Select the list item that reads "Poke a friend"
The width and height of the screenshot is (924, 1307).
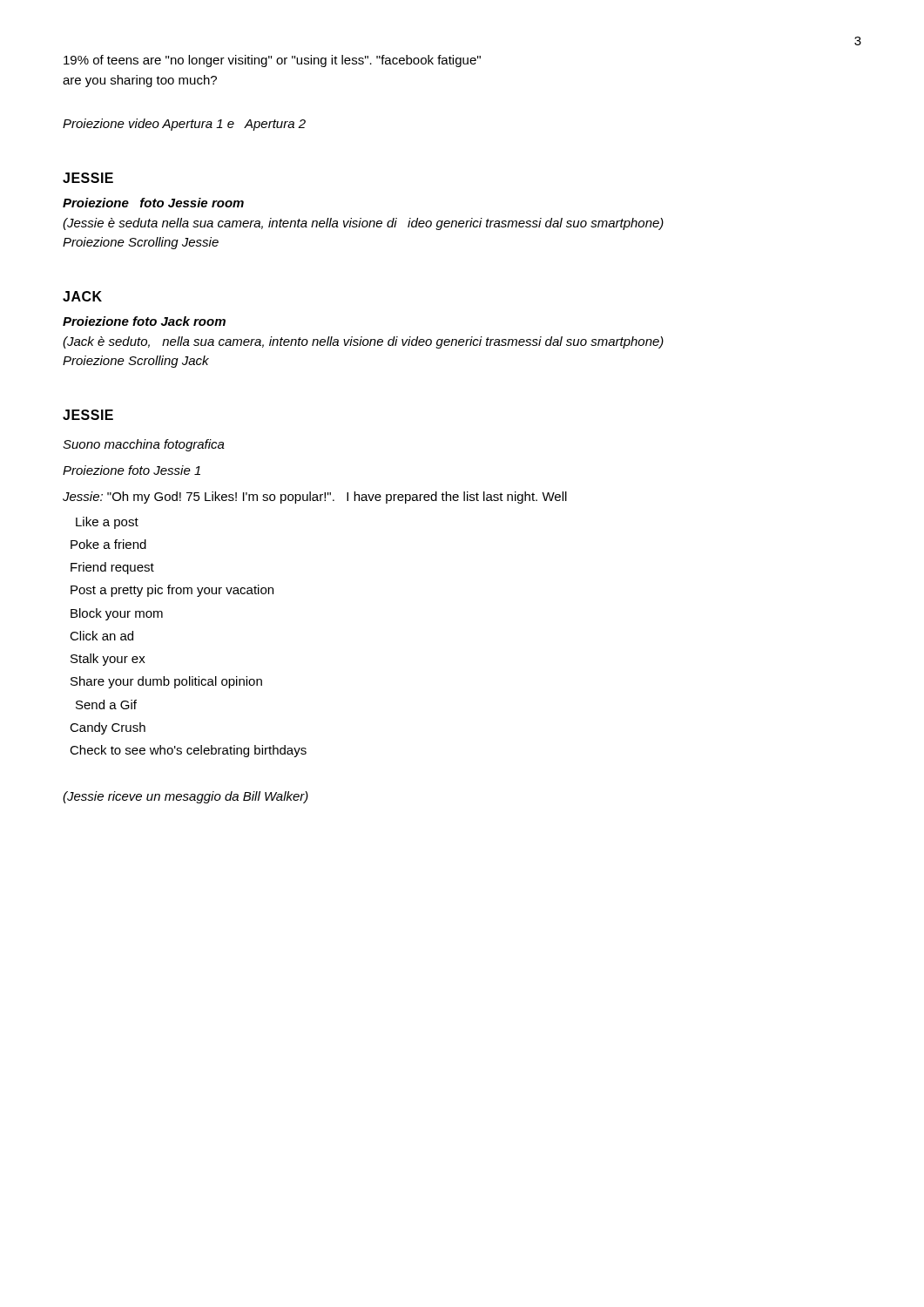108,544
